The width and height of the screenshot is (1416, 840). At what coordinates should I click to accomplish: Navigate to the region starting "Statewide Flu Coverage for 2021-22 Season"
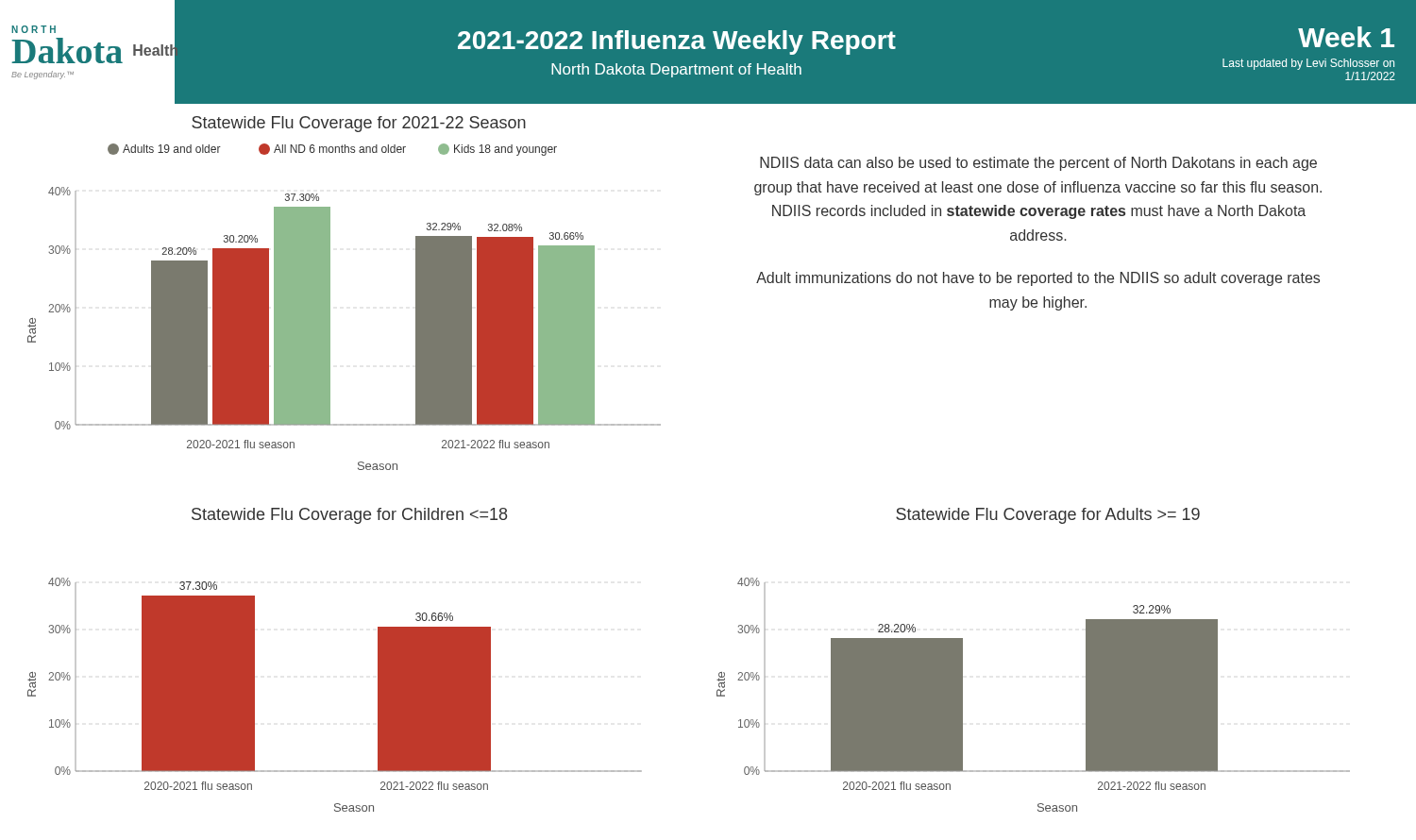tap(359, 123)
